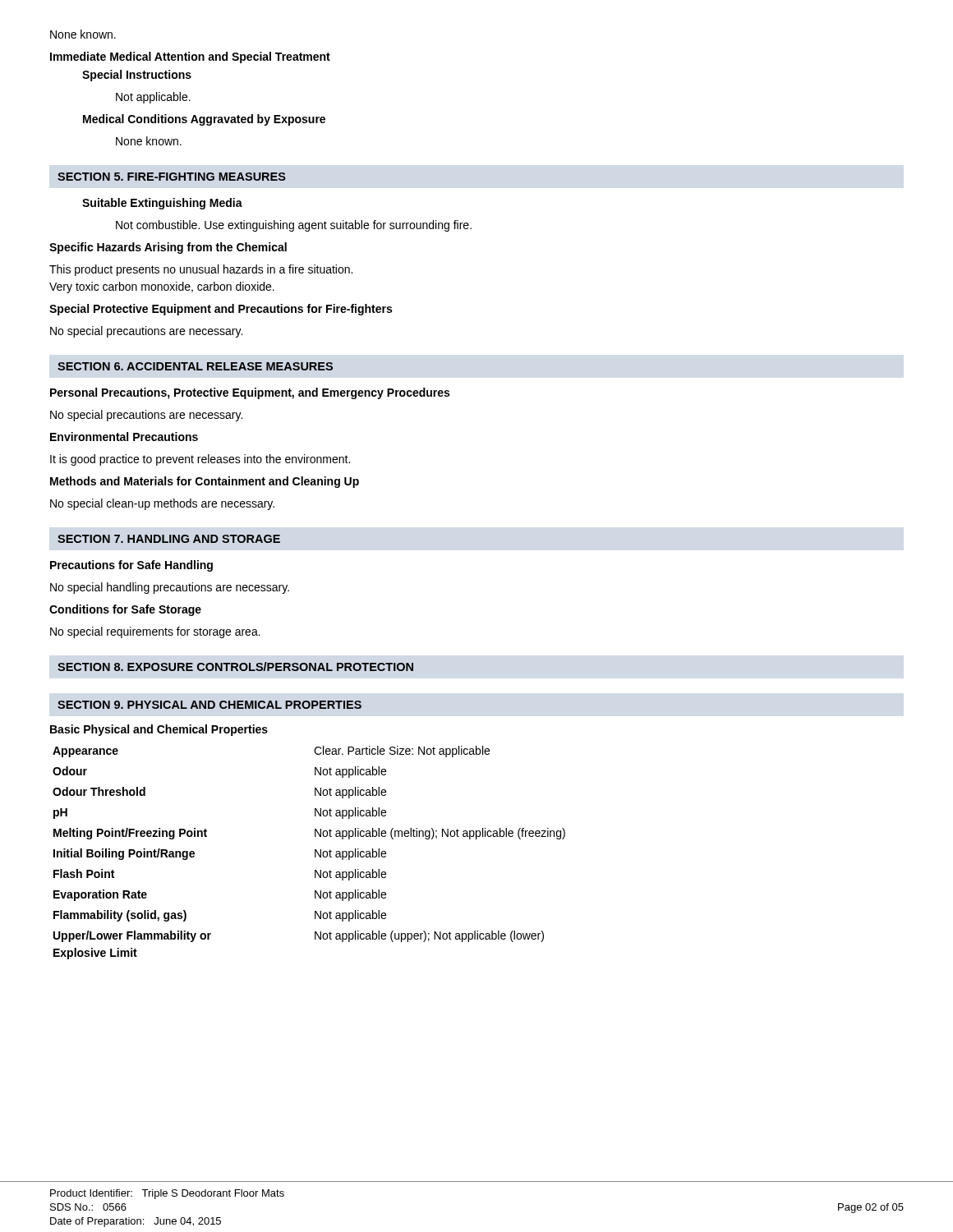
Task: Where is the passage that starts "Methods and Materials"?
Action: [204, 481]
